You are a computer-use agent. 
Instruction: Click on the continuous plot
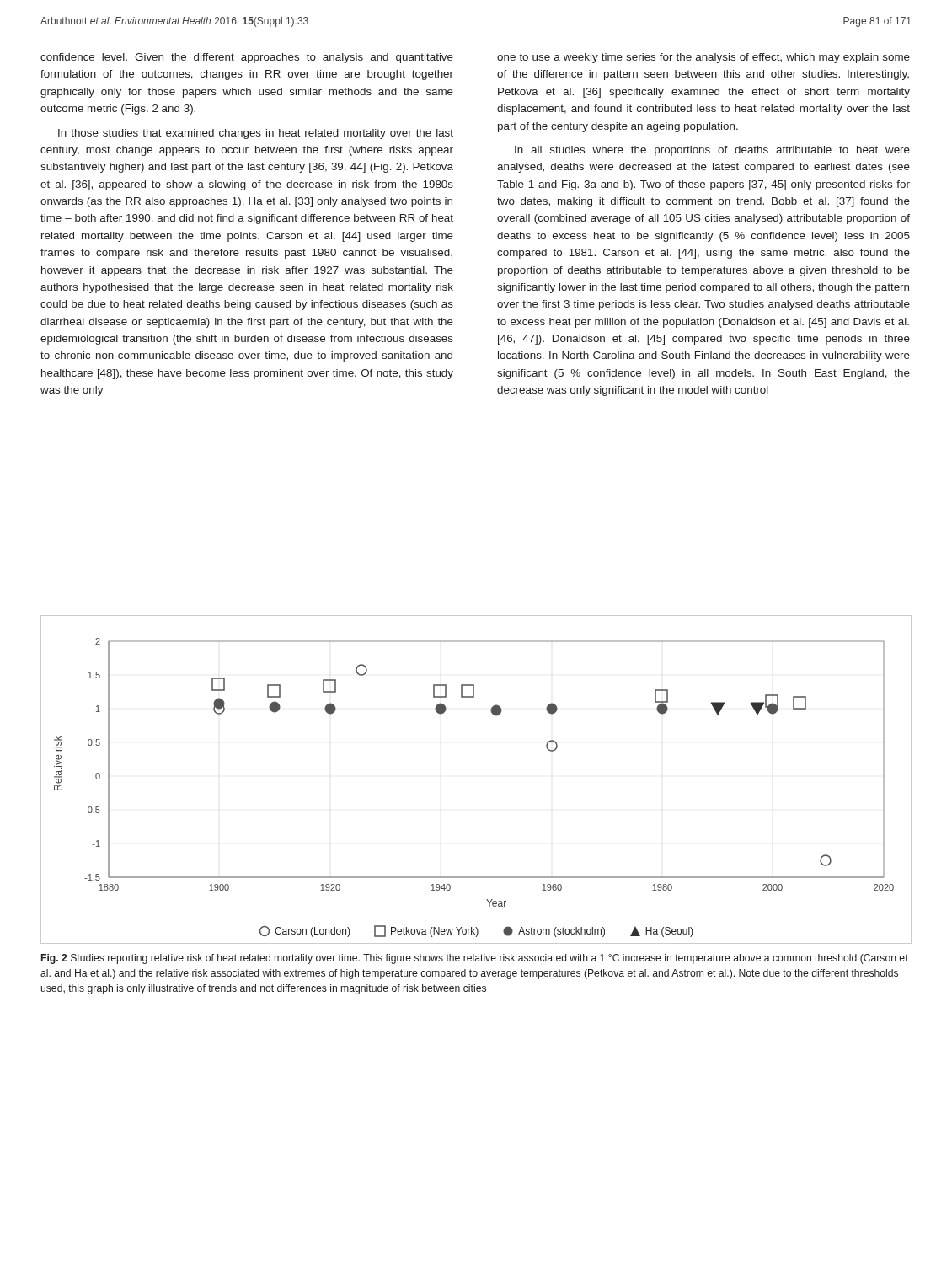click(476, 806)
